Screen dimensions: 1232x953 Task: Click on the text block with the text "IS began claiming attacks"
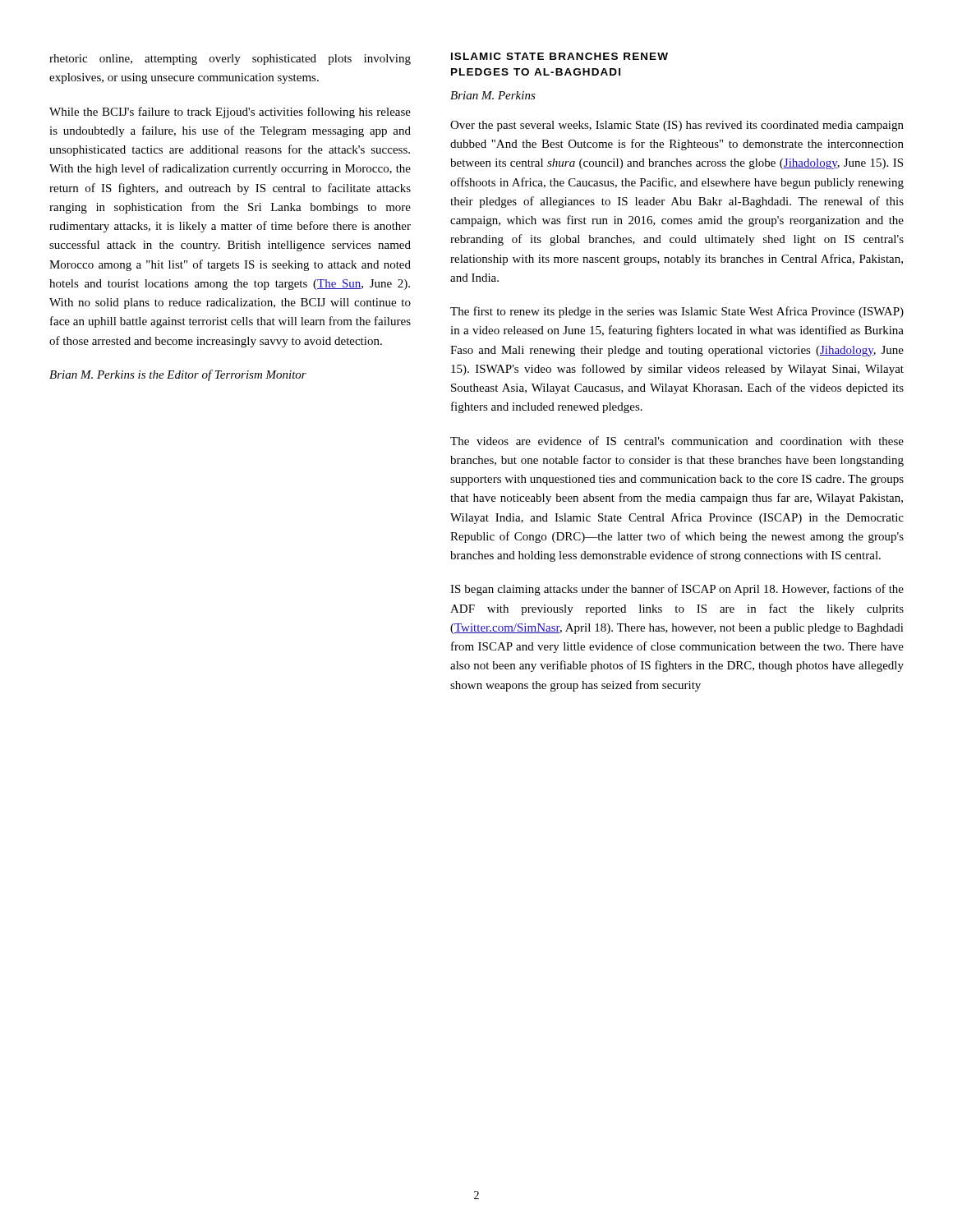tap(677, 637)
